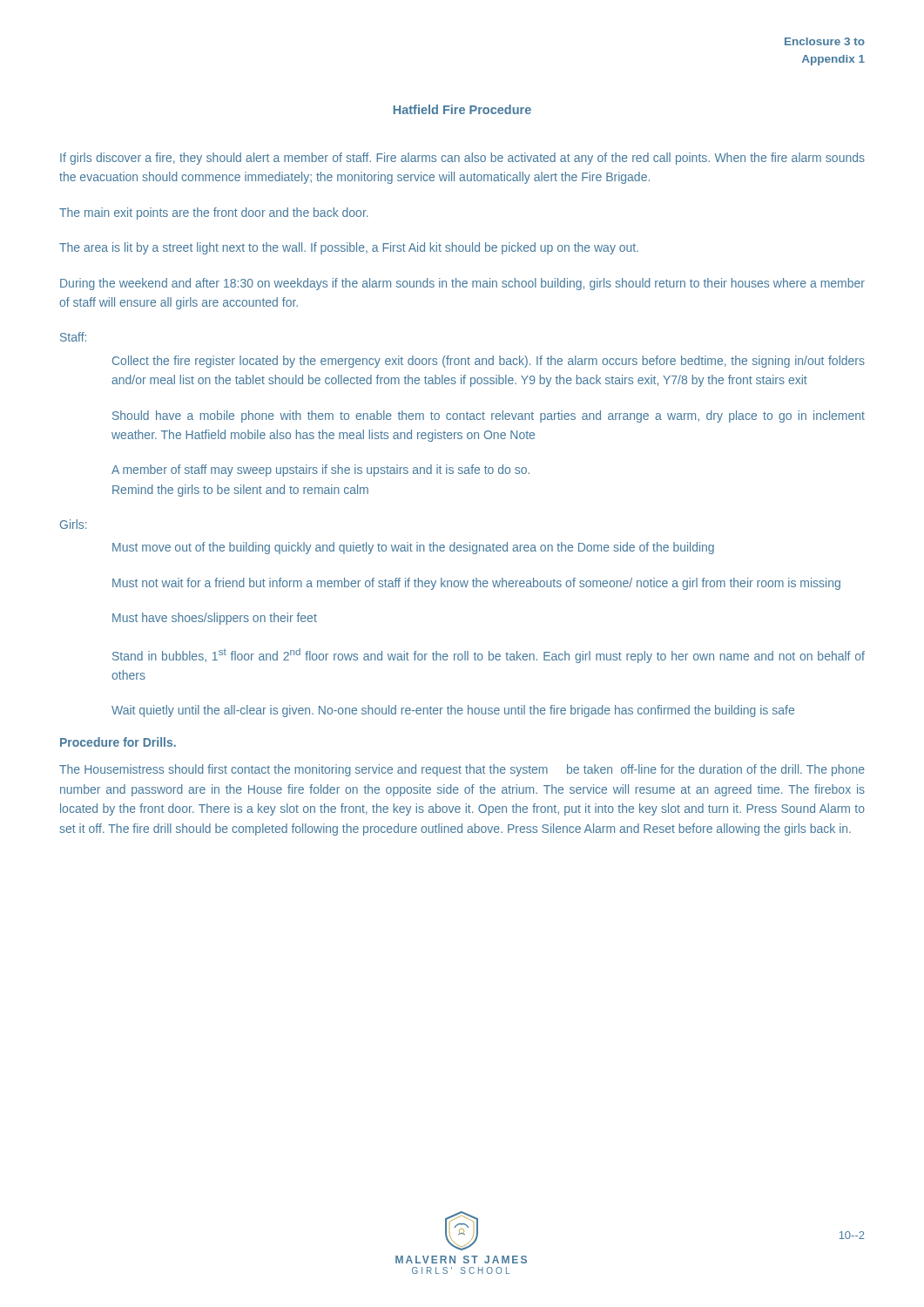Find the passage starting "If girls discover a fire, they should"
Screen dimensions: 1307x924
point(462,167)
